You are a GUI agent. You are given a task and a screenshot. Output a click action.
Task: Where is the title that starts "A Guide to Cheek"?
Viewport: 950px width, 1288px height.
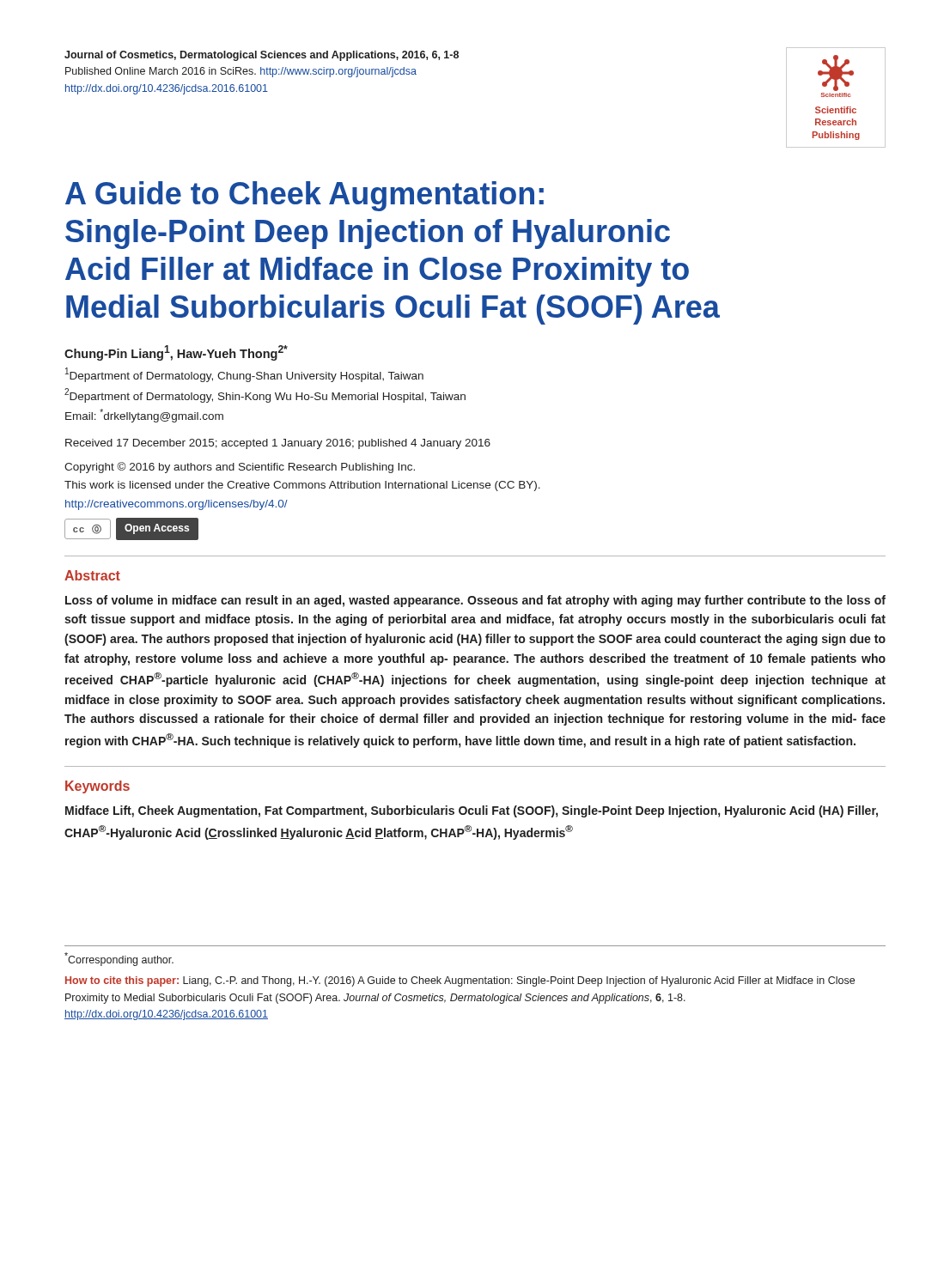tap(475, 250)
